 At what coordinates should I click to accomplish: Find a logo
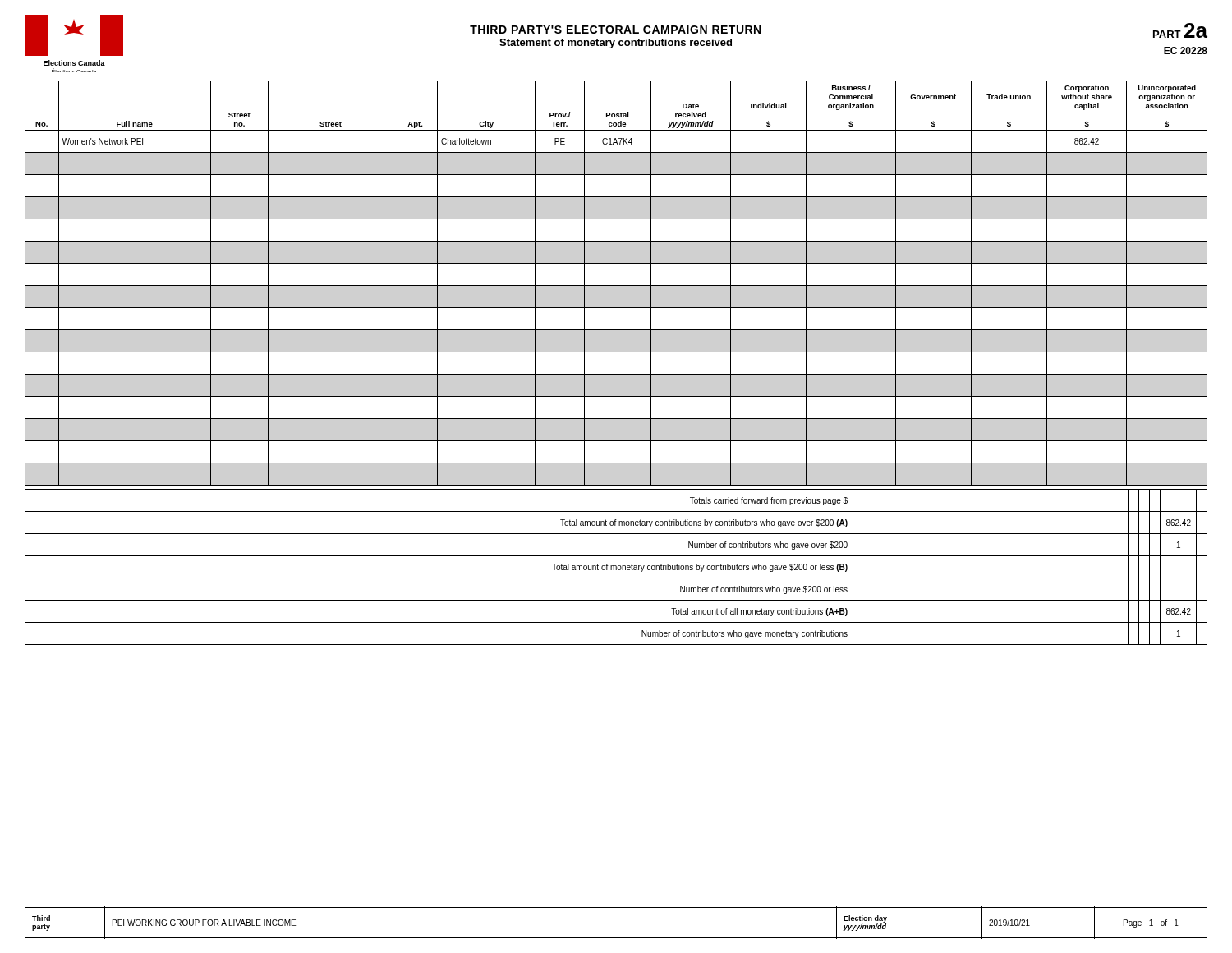click(x=78, y=44)
